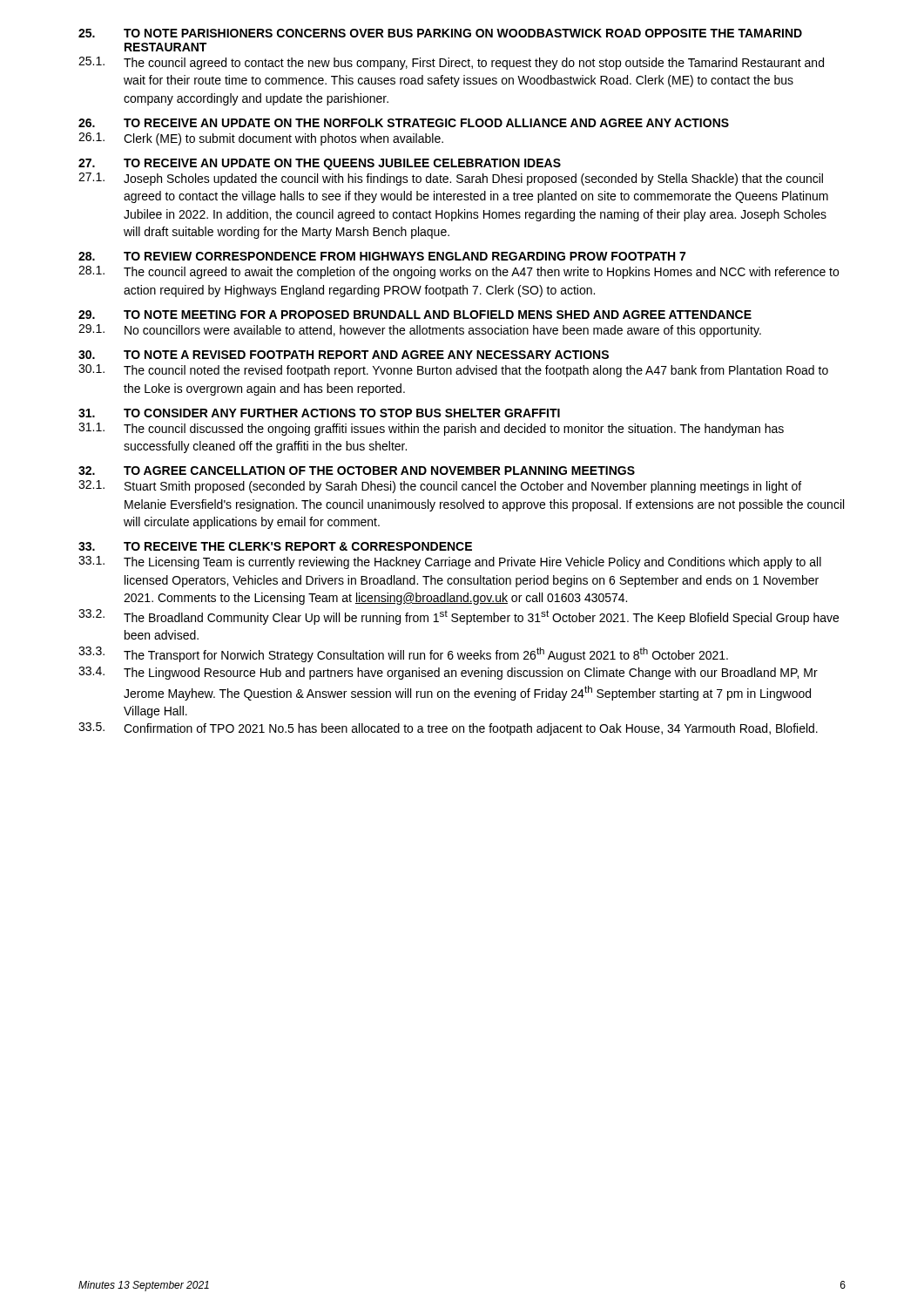
Task: Where is the passage that starts "26.1. Clerk (ME) to submit"?
Action: [x=261, y=139]
